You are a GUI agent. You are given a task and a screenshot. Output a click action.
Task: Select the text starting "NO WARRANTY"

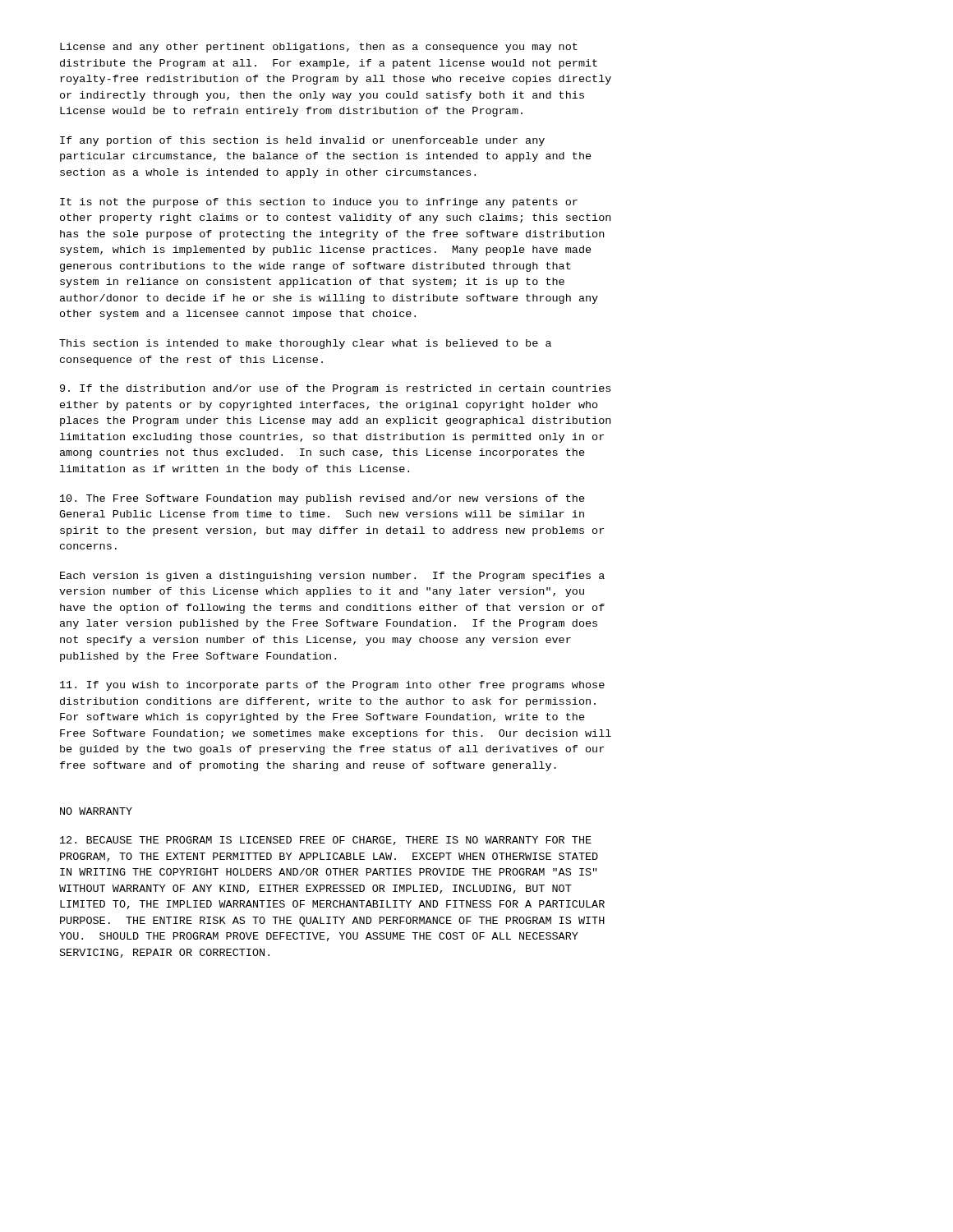(x=96, y=812)
